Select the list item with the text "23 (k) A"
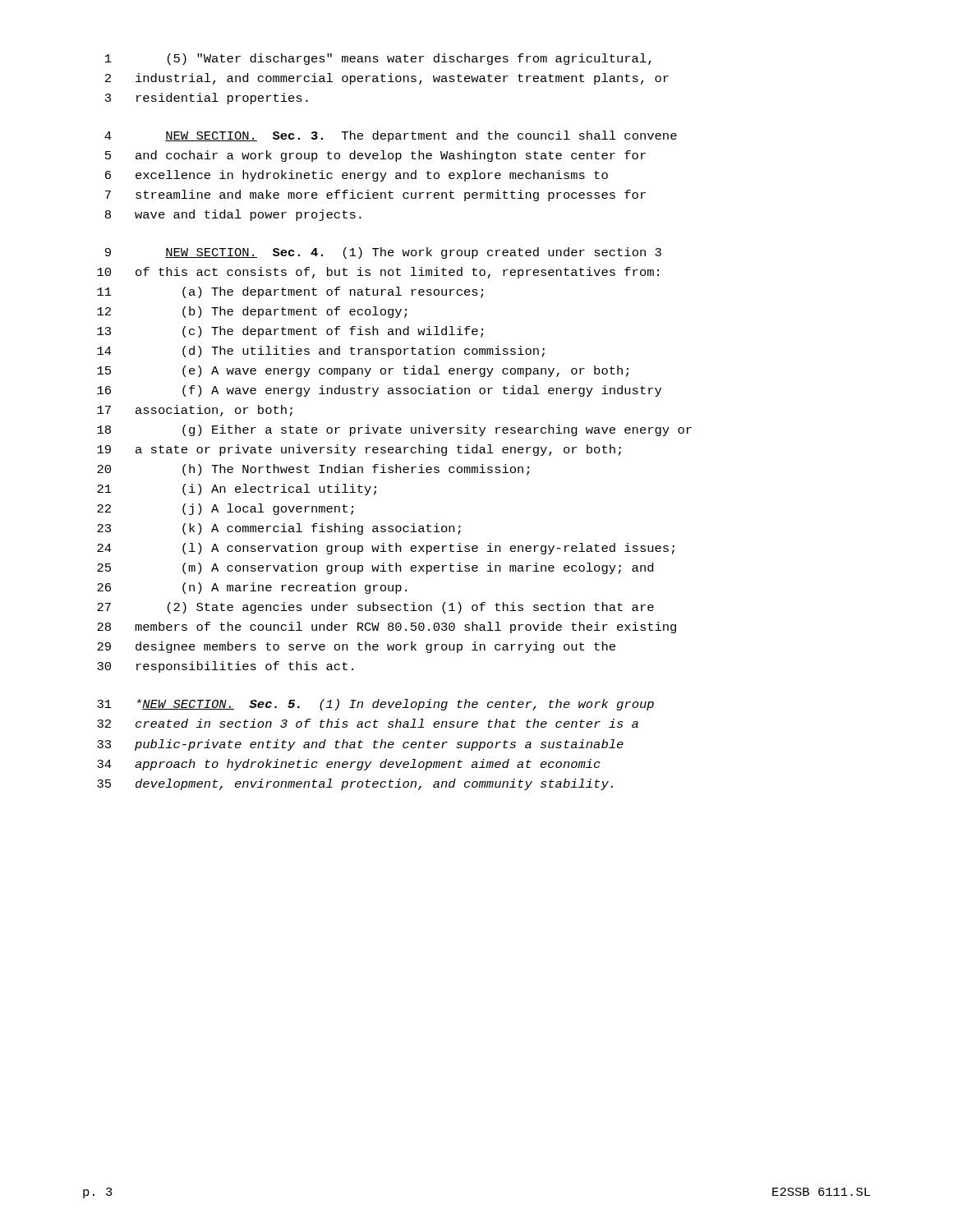The width and height of the screenshot is (953, 1232). coord(279,529)
